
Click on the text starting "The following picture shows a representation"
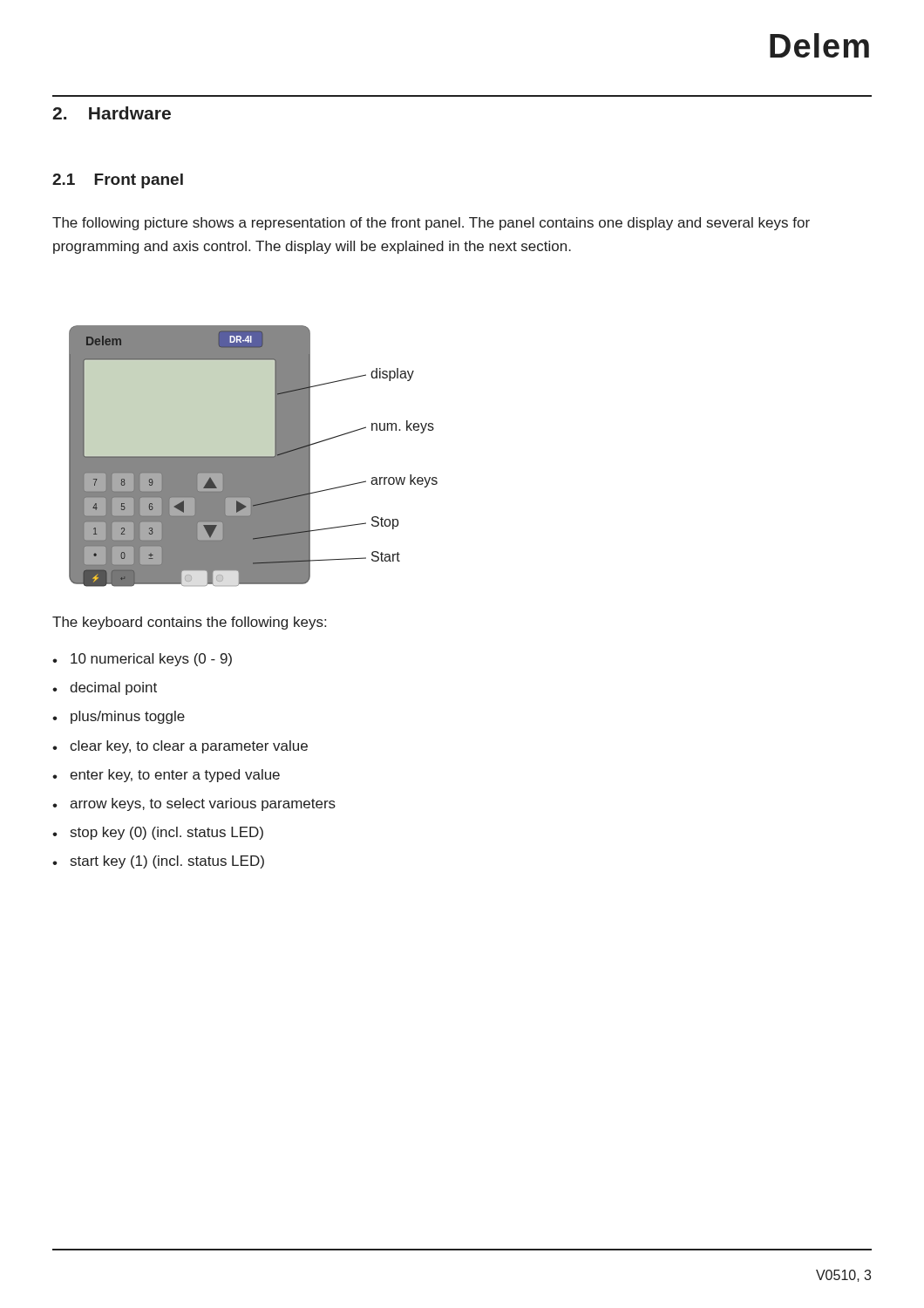pos(431,235)
